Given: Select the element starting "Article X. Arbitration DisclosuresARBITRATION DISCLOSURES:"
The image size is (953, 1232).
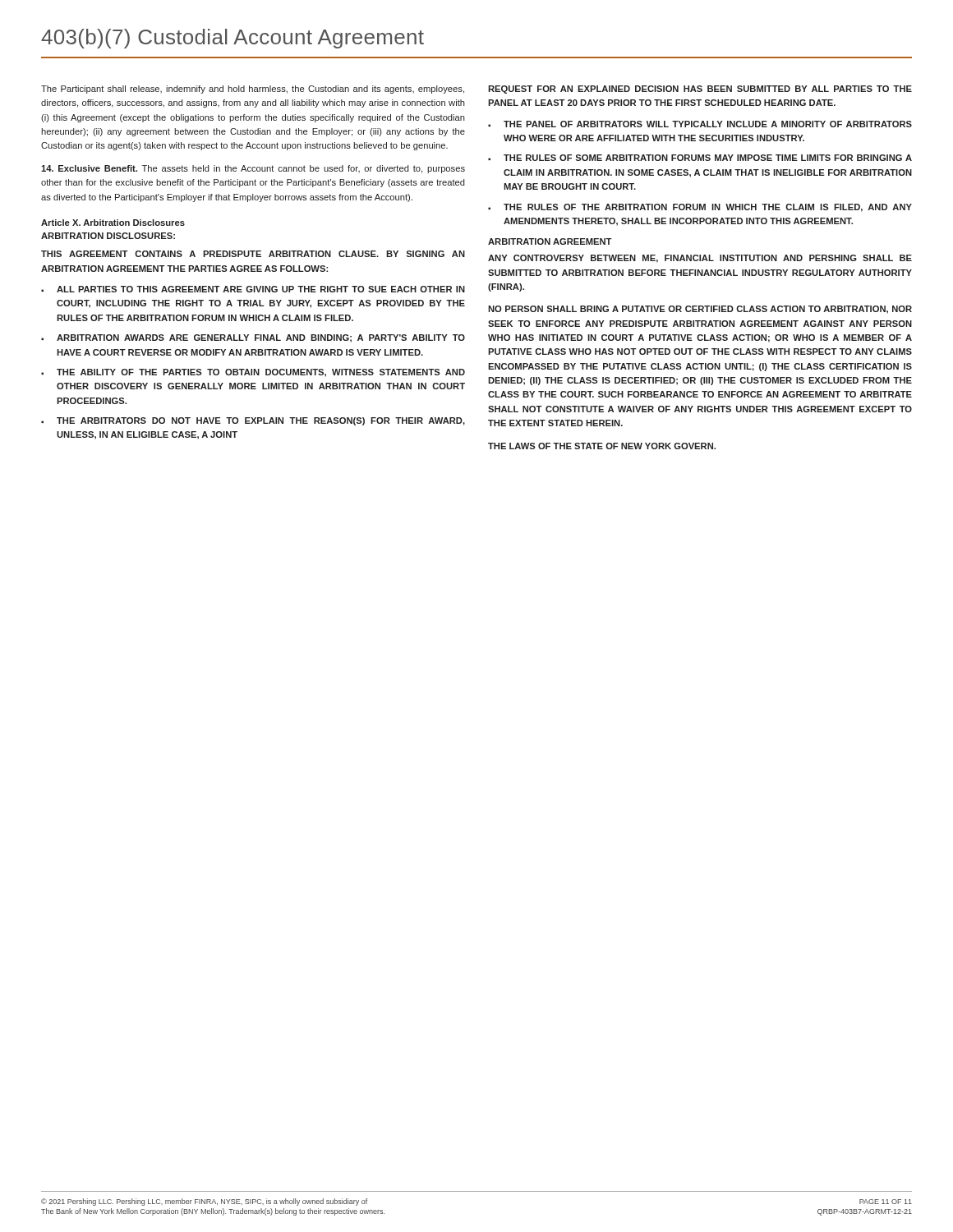Looking at the screenshot, I should (x=113, y=229).
